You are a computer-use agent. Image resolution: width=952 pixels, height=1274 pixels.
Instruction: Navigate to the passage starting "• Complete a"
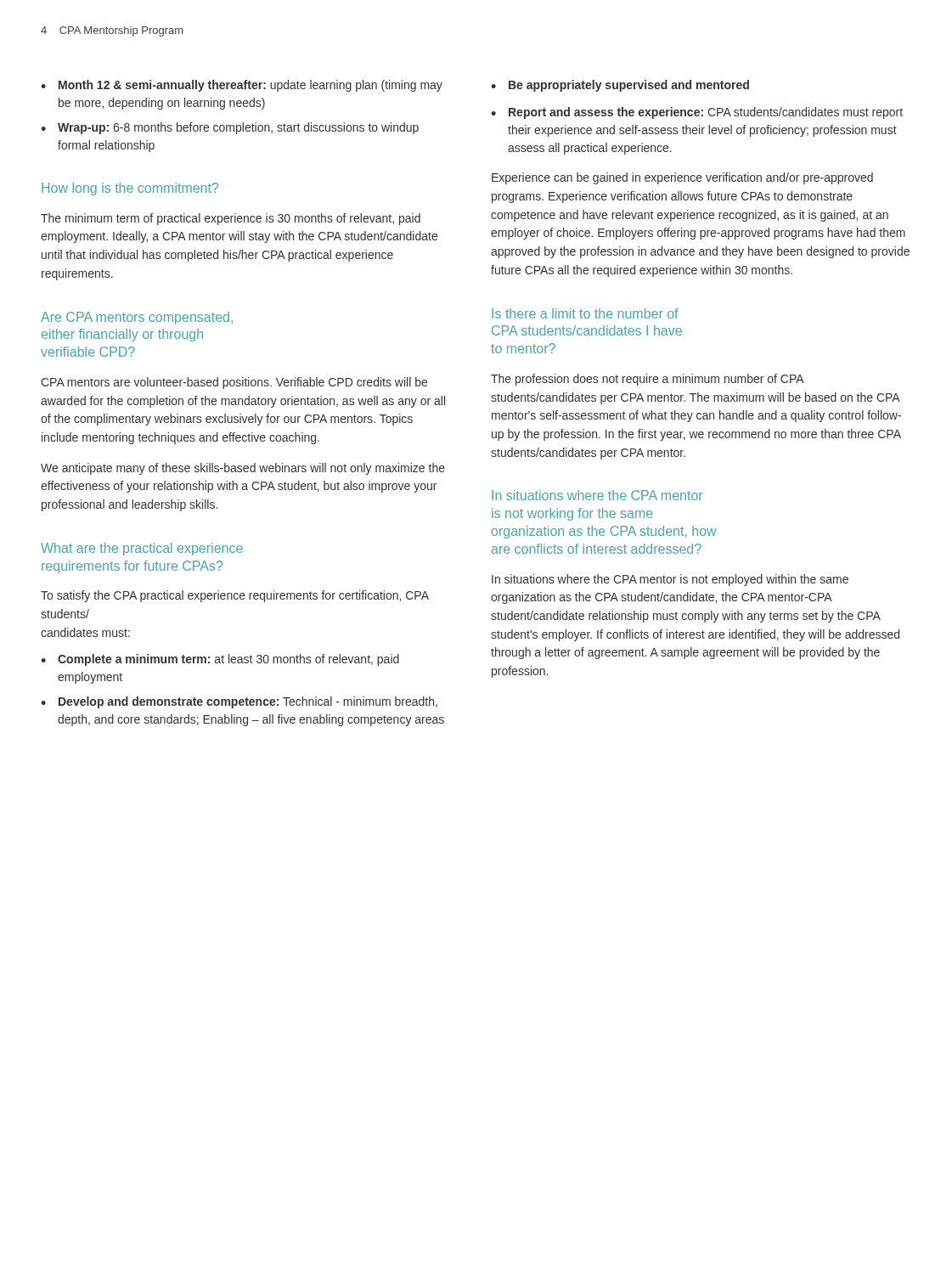click(244, 669)
